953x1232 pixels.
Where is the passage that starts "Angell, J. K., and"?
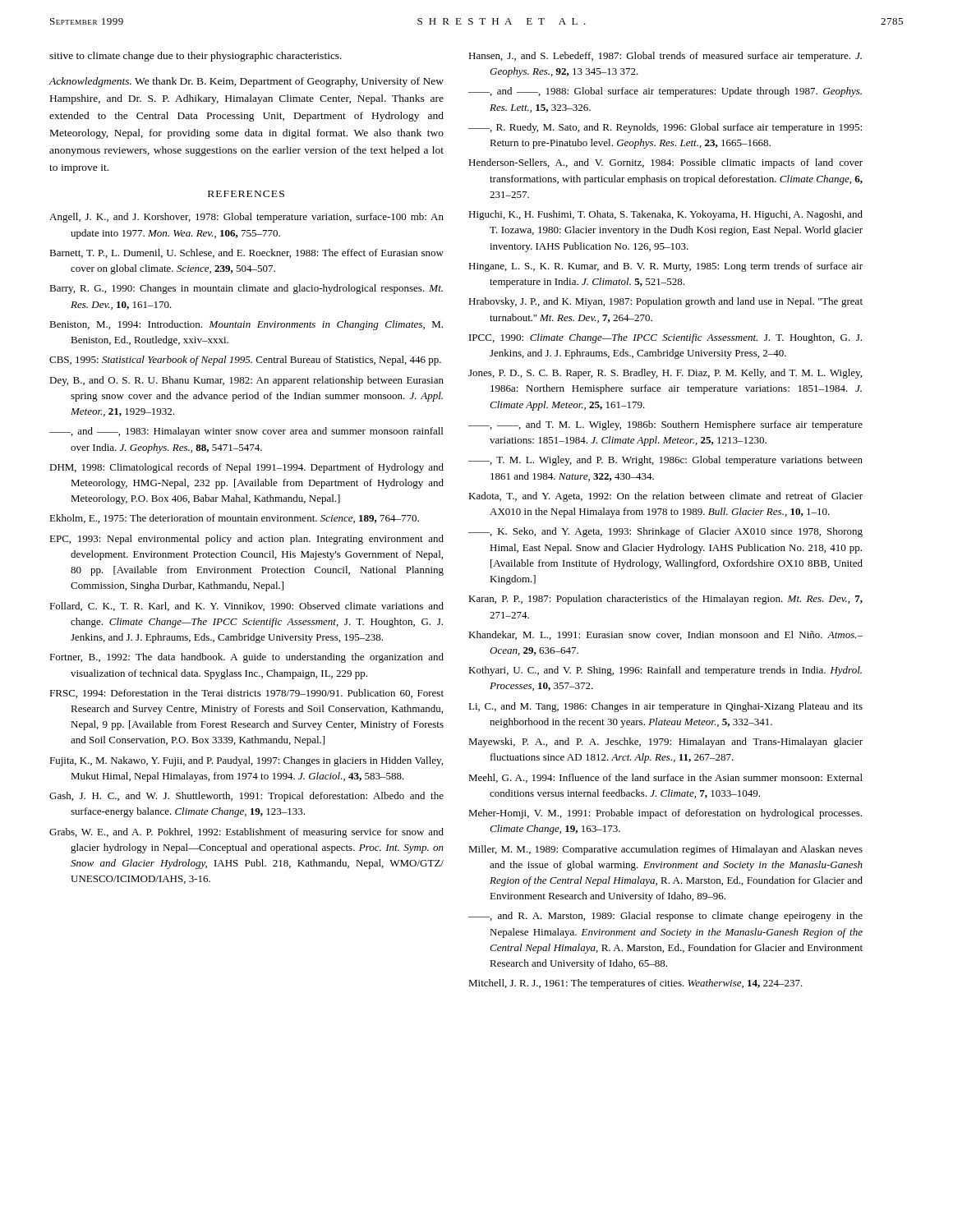246,225
